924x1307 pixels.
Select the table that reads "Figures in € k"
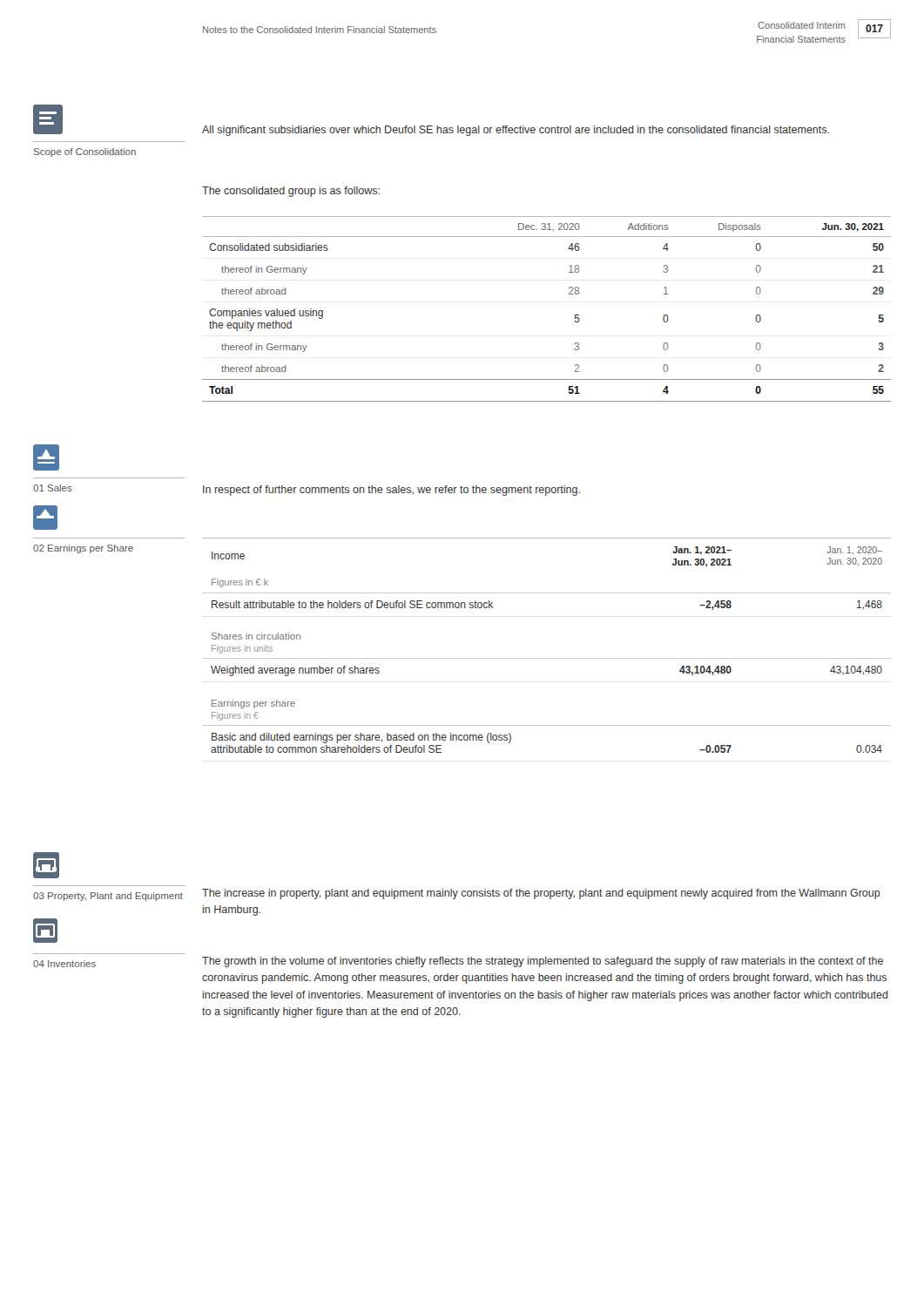[x=546, y=649]
